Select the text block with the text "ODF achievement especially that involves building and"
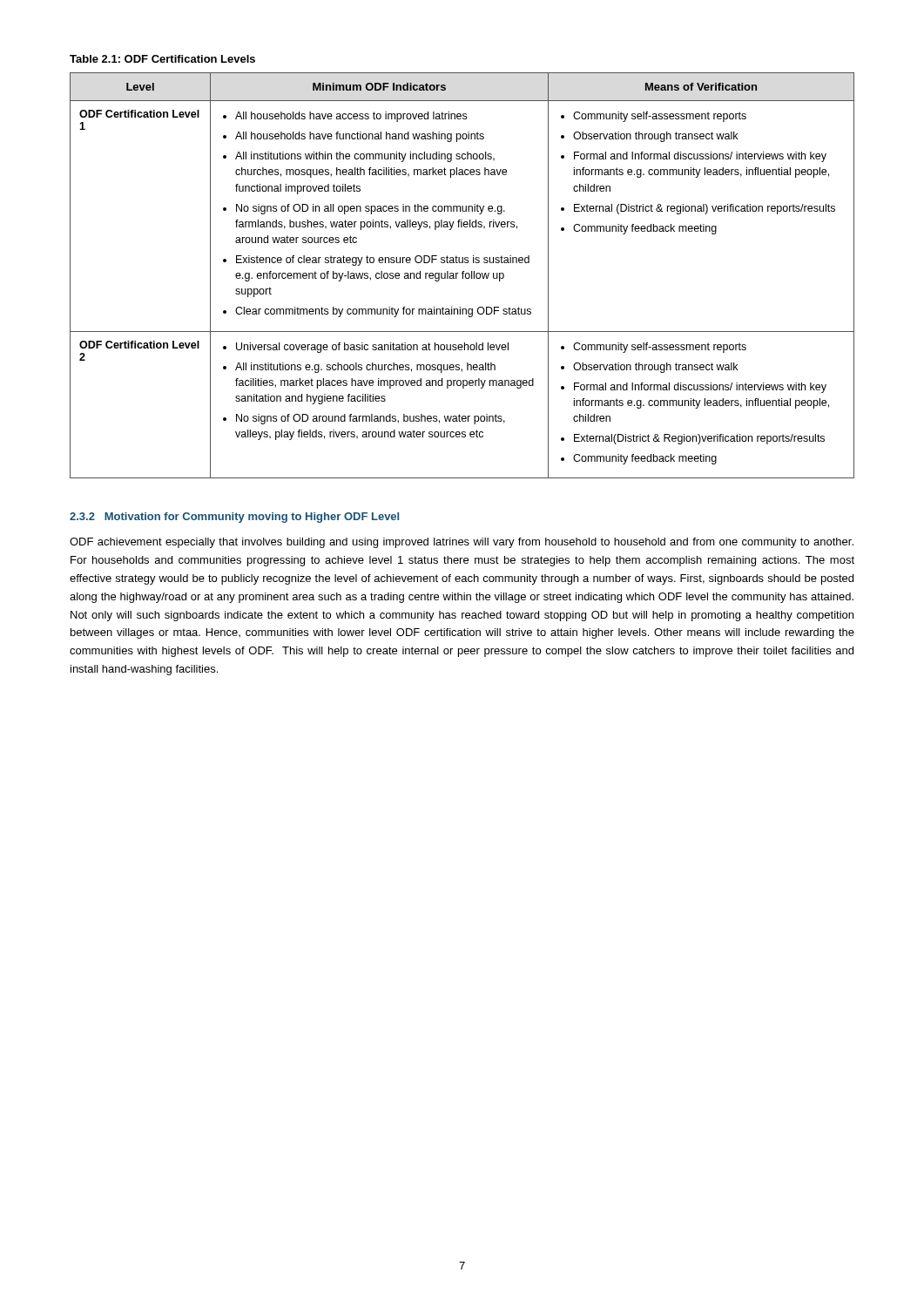The width and height of the screenshot is (924, 1307). pyautogui.click(x=462, y=605)
